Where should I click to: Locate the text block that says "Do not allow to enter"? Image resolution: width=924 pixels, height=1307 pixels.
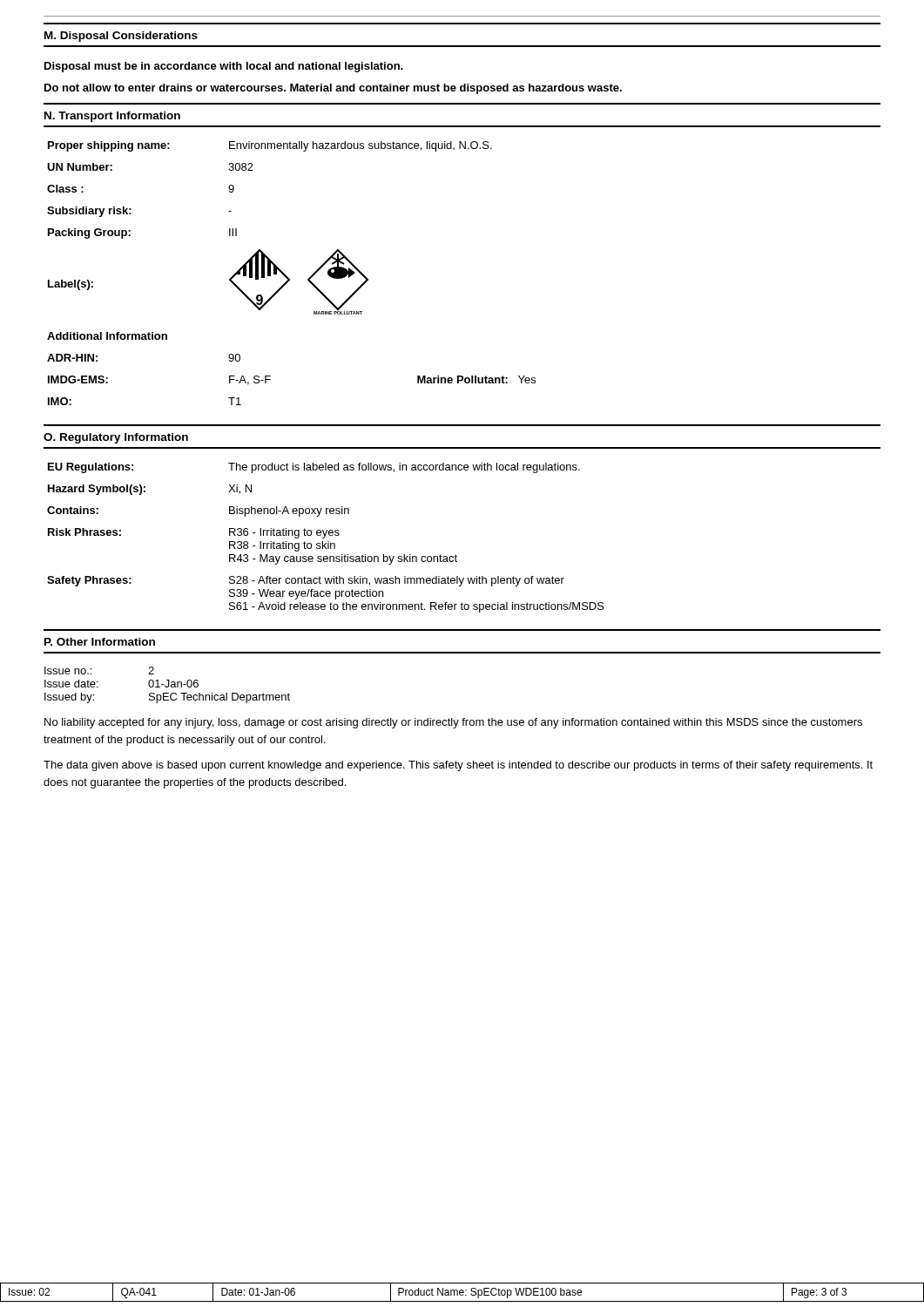333,88
